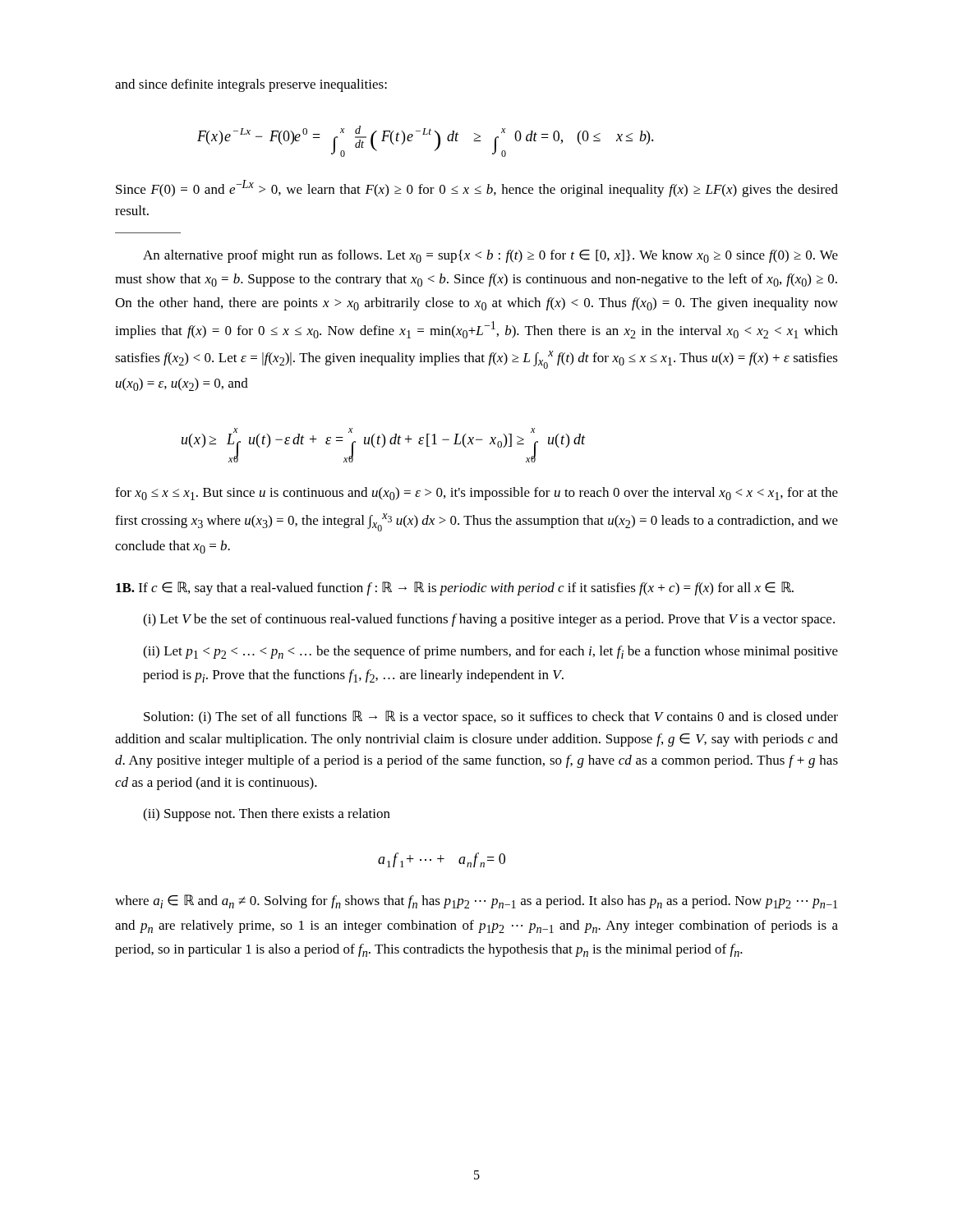Image resolution: width=953 pixels, height=1232 pixels.
Task: Click the formula that begins "F ( x ) e"
Action: [476, 136]
